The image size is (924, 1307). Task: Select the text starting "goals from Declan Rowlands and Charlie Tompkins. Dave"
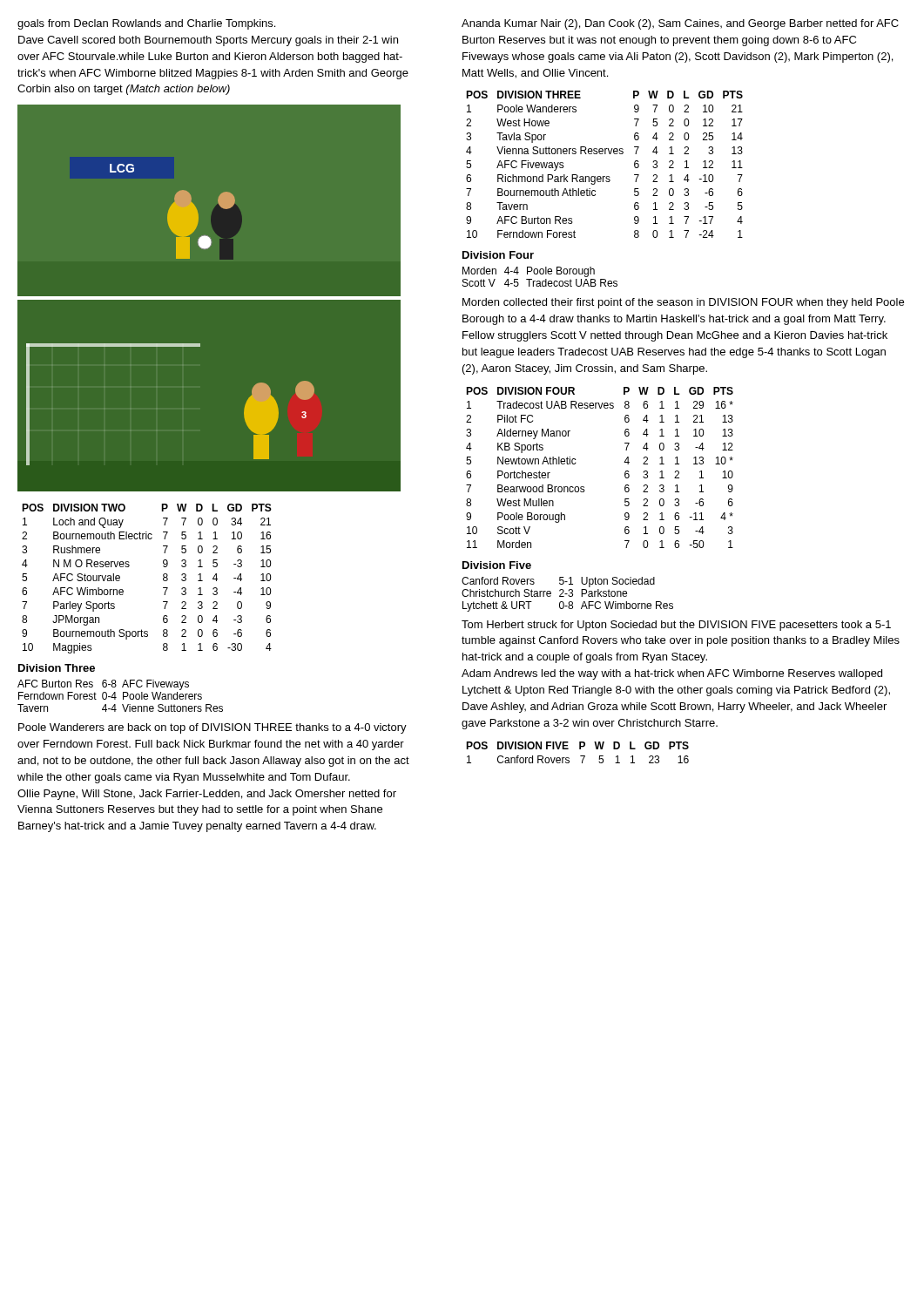(213, 56)
